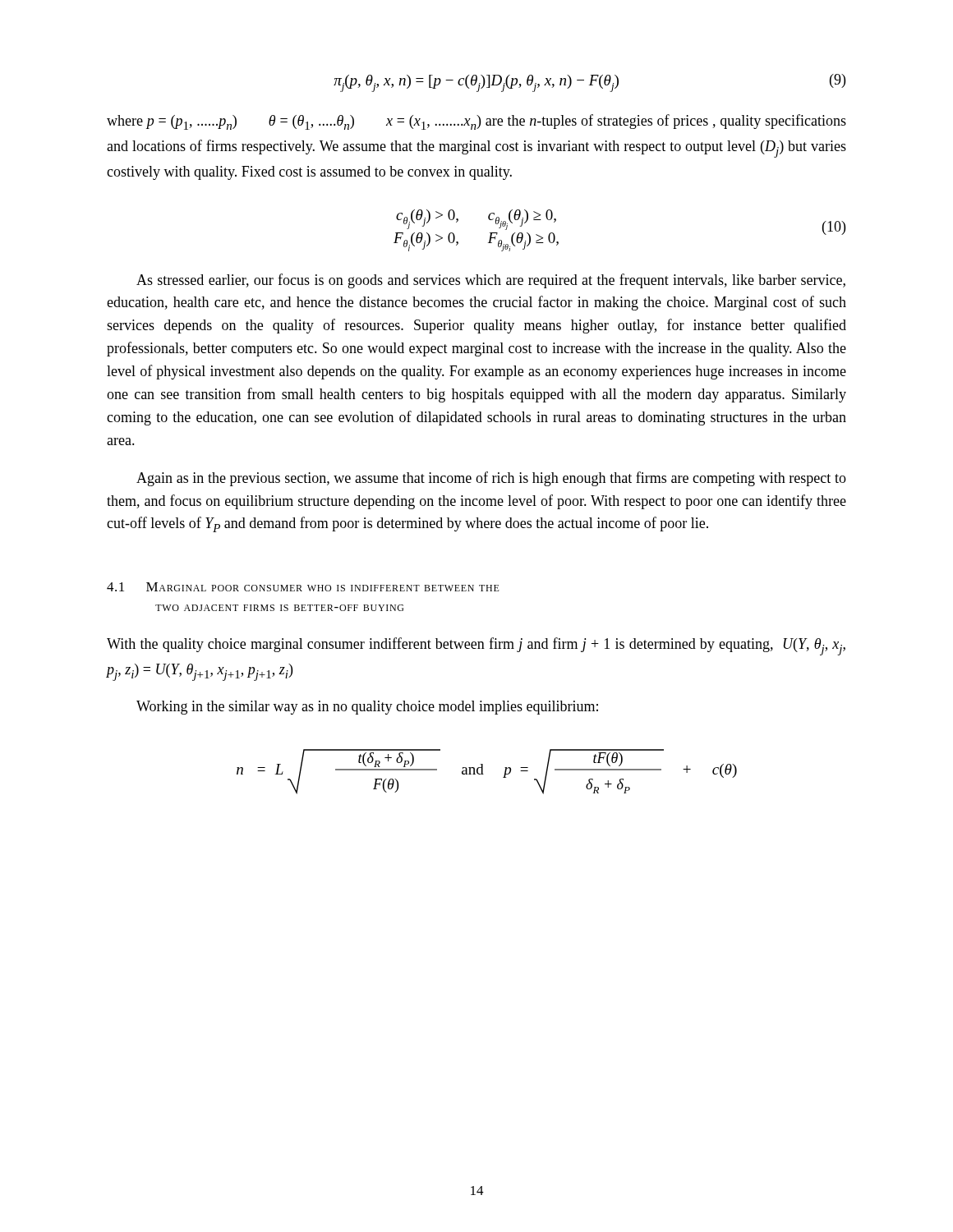Select the text block containing "As stressed earlier,"
Viewport: 953px width, 1232px height.
(x=476, y=360)
